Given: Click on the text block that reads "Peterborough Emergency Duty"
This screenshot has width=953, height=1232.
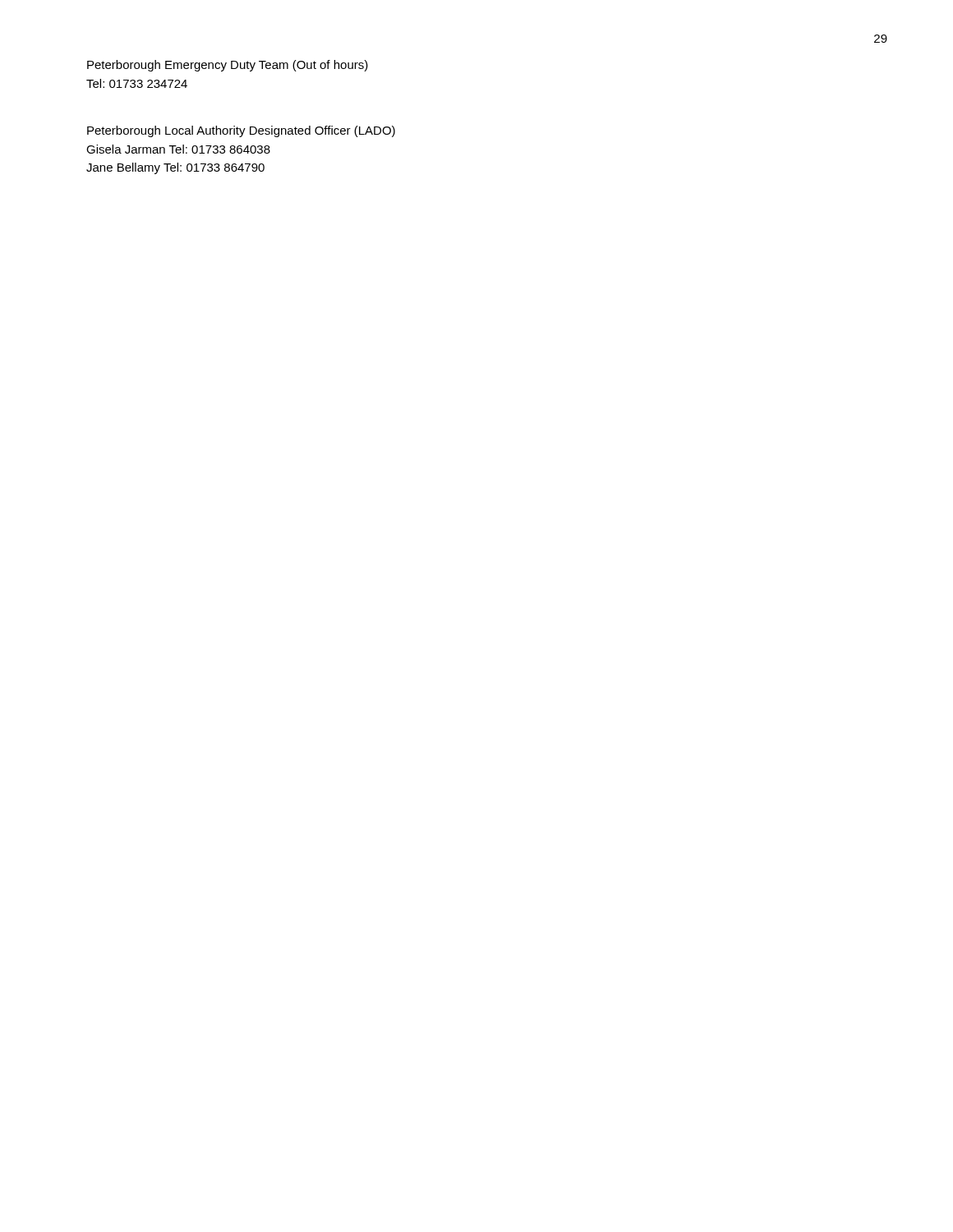Looking at the screenshot, I should click(227, 74).
